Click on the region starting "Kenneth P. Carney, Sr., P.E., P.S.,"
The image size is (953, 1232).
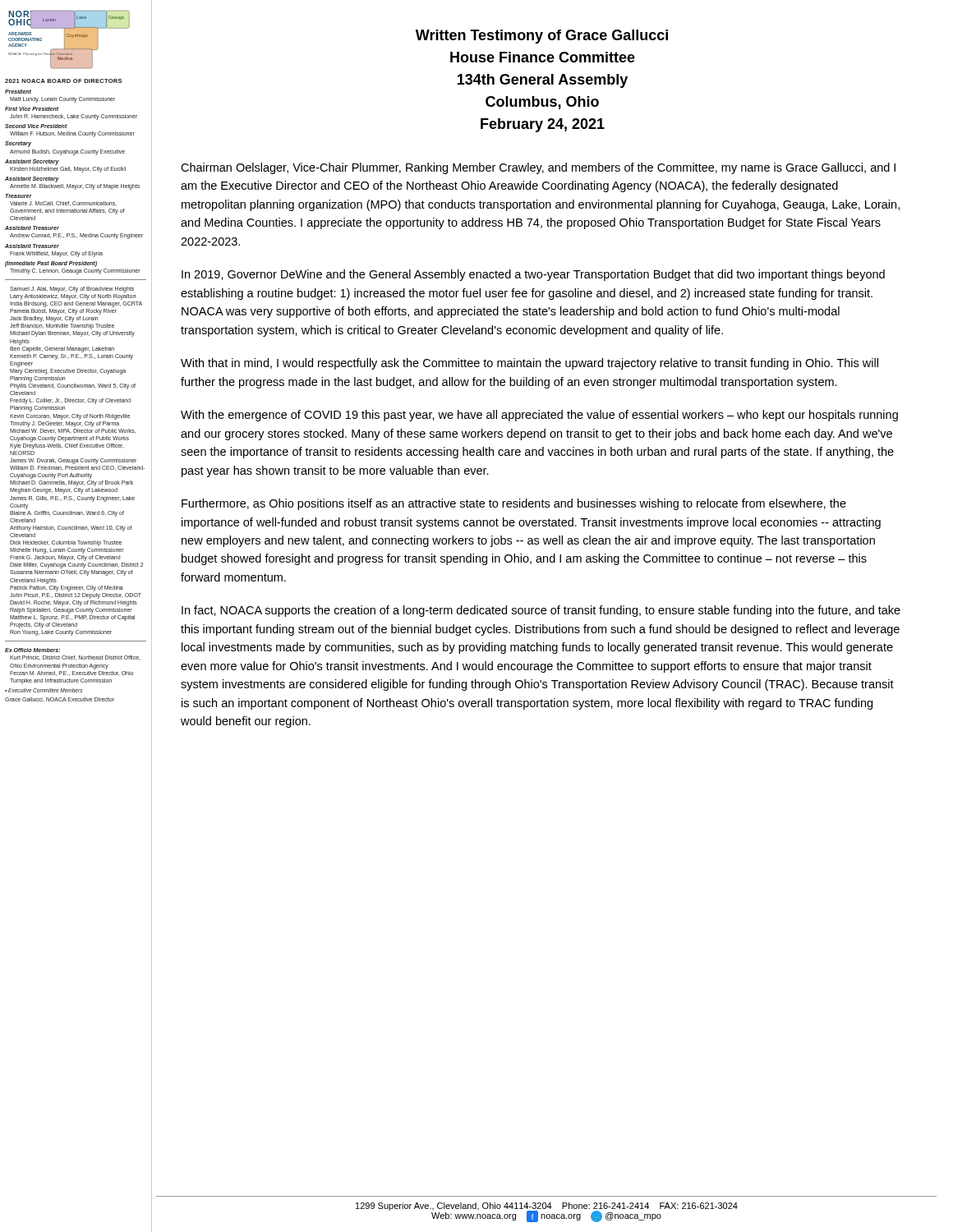point(78,360)
